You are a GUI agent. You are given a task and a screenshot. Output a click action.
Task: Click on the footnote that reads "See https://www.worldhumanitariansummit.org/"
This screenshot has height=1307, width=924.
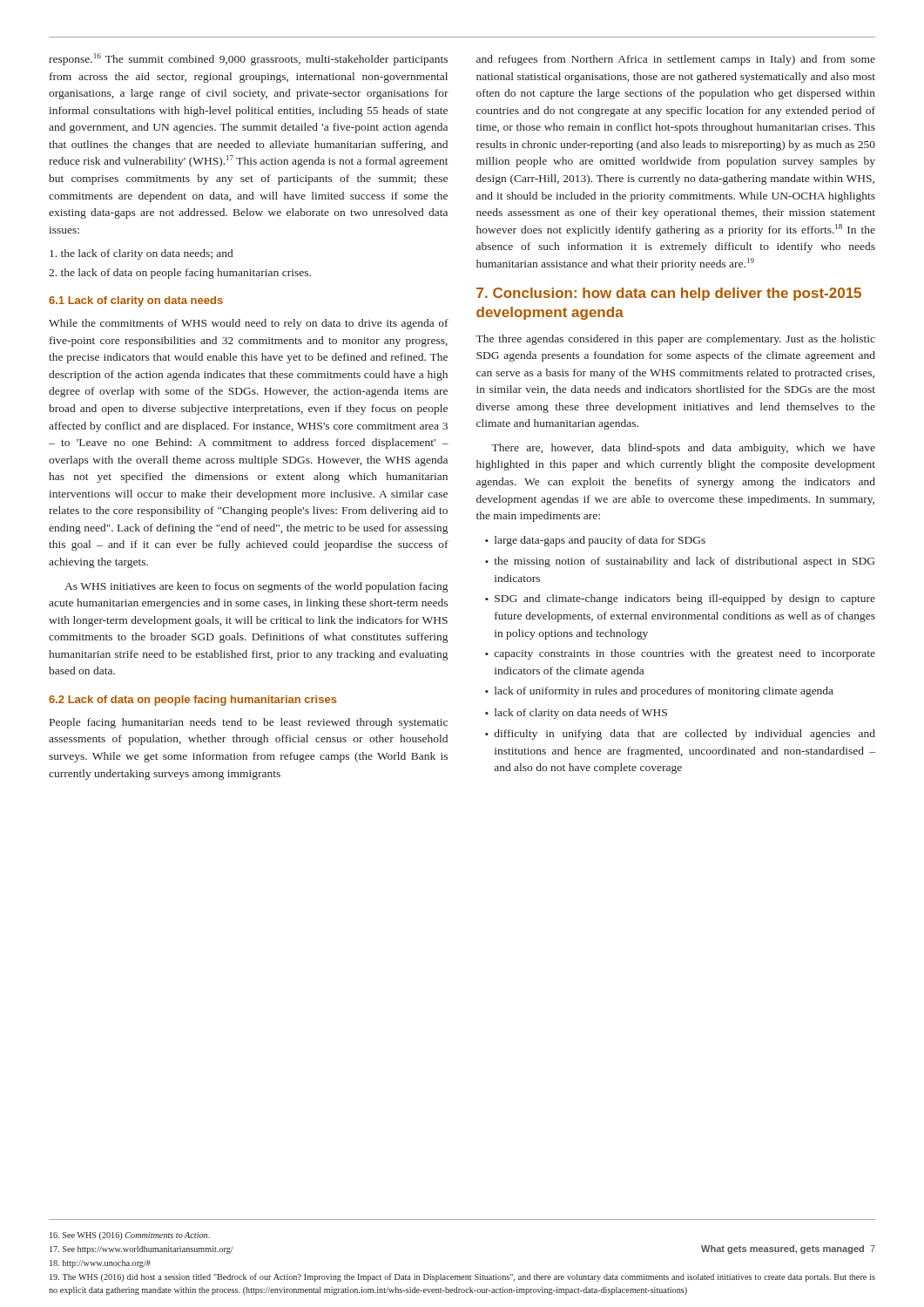click(x=141, y=1249)
